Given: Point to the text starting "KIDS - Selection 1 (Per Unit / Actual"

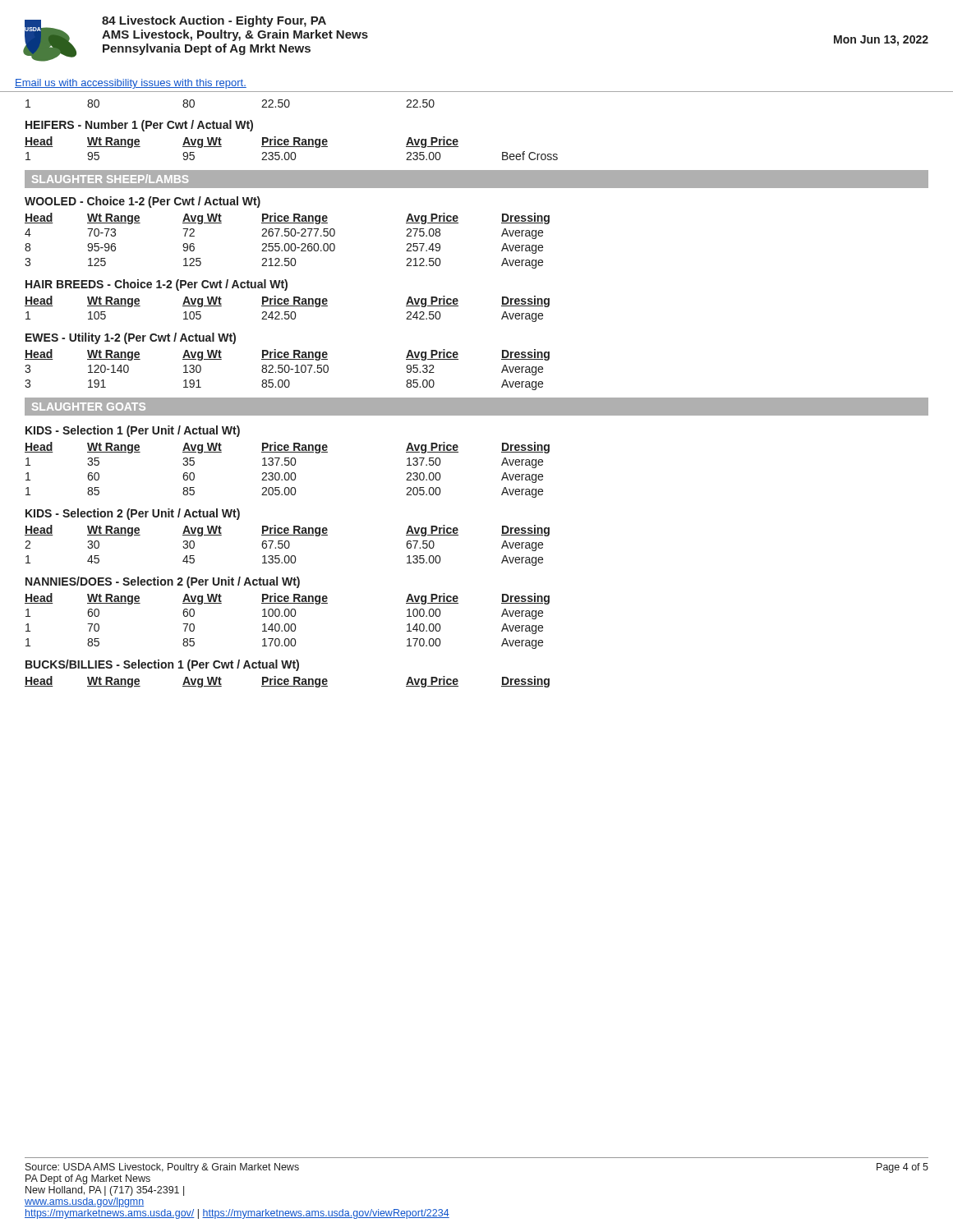Looking at the screenshot, I should (132, 430).
